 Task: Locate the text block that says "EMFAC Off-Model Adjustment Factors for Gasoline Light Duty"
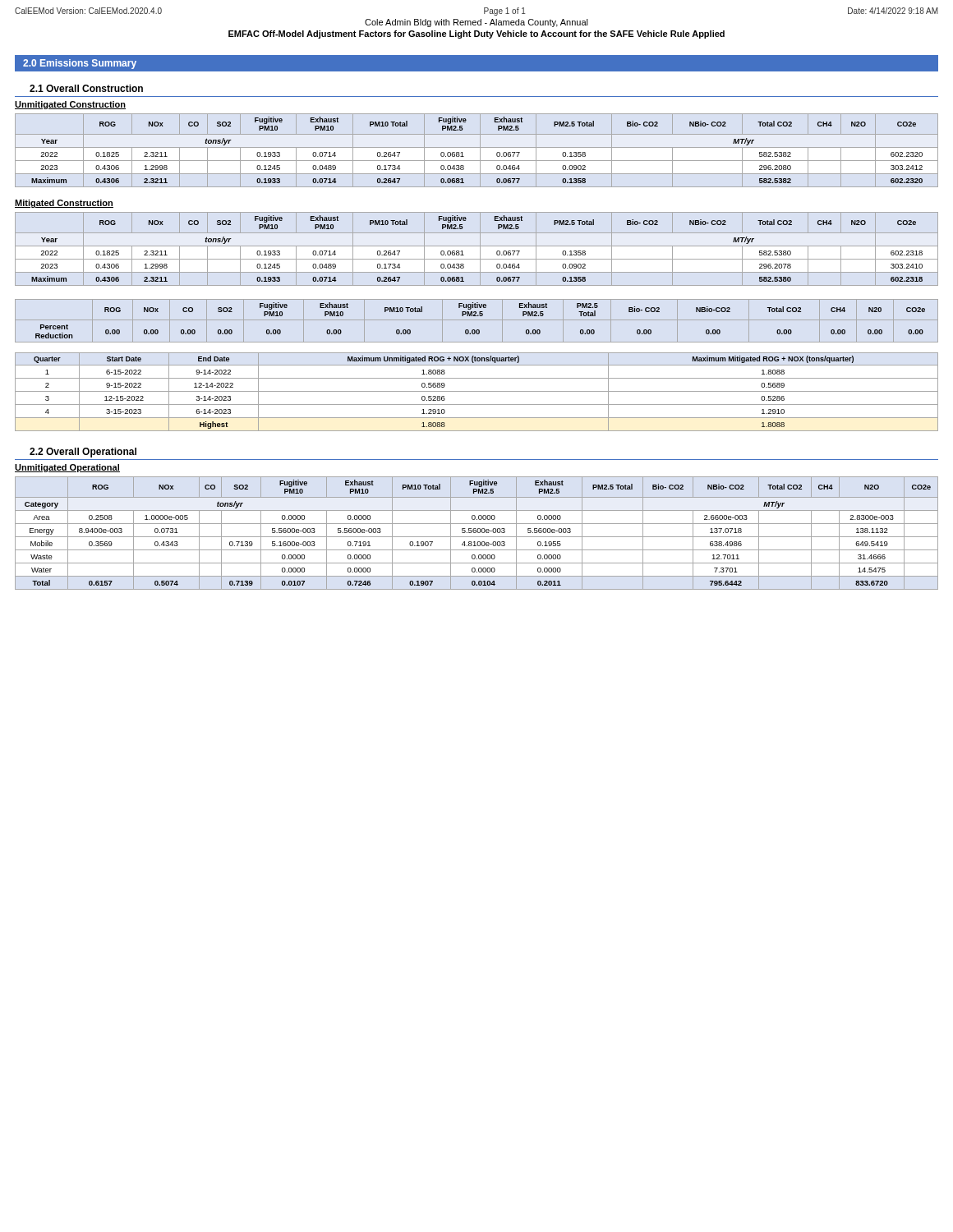(476, 34)
